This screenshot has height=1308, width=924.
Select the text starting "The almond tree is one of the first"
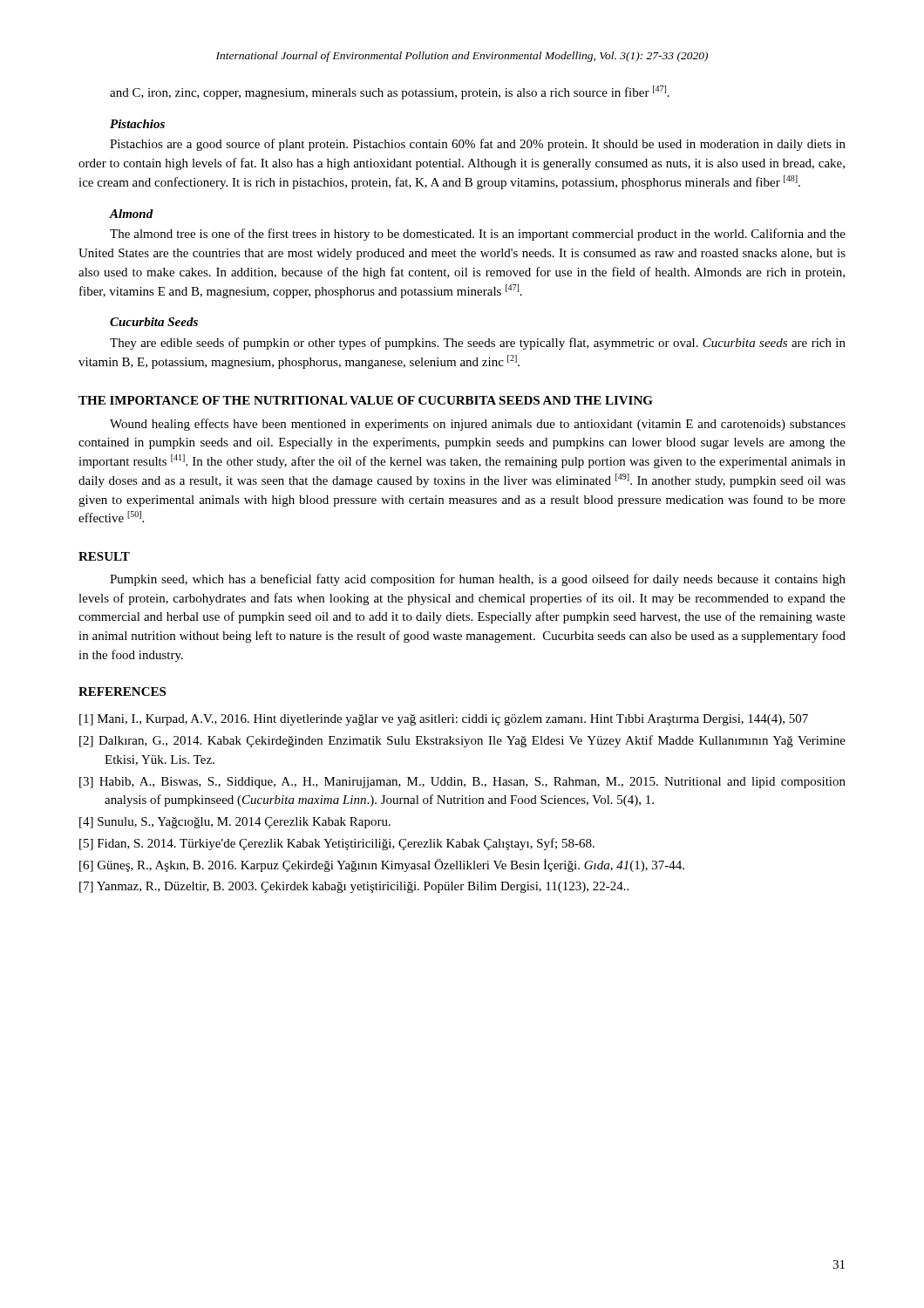pyautogui.click(x=462, y=263)
